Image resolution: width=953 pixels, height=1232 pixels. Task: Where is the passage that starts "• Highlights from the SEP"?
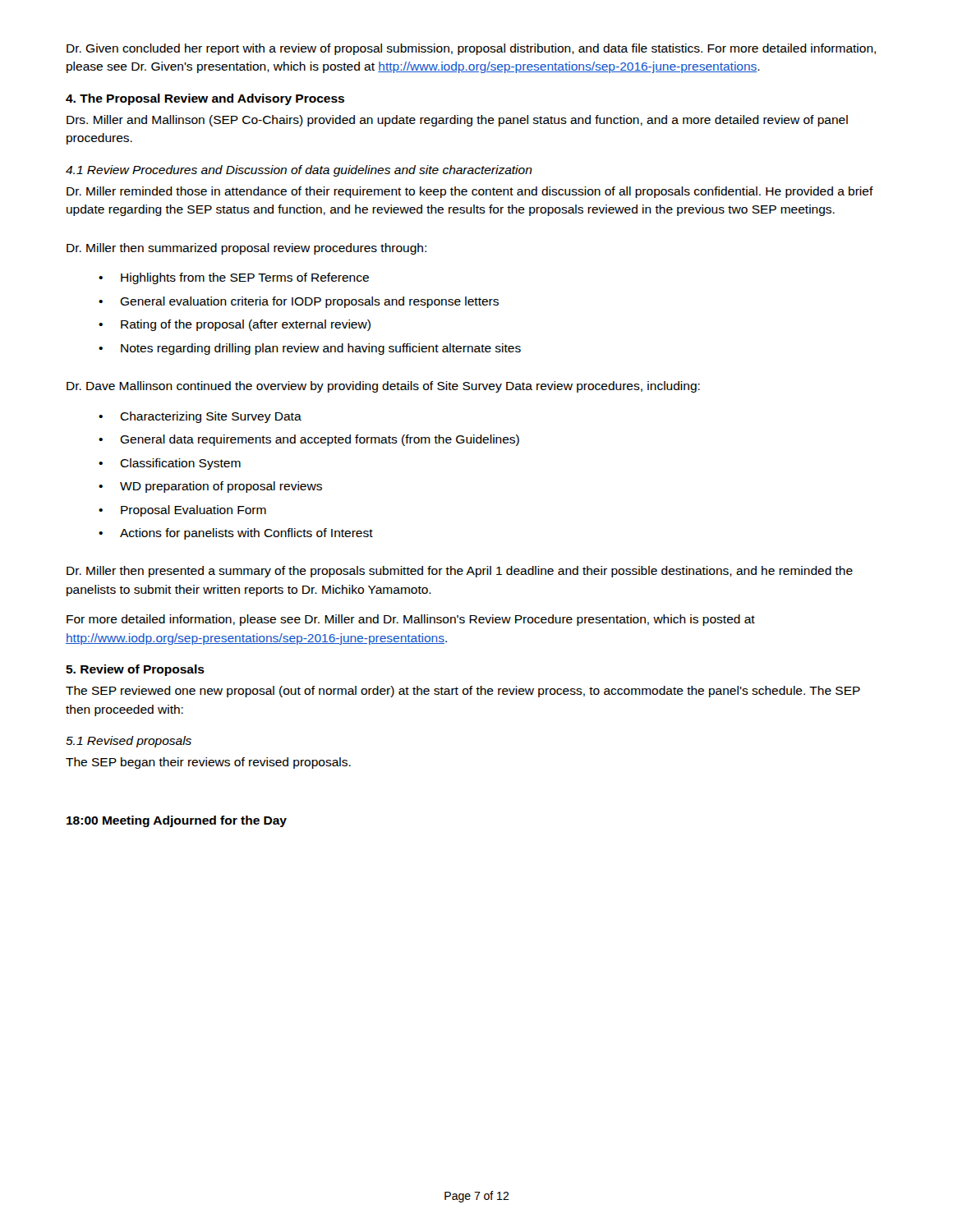[234, 278]
